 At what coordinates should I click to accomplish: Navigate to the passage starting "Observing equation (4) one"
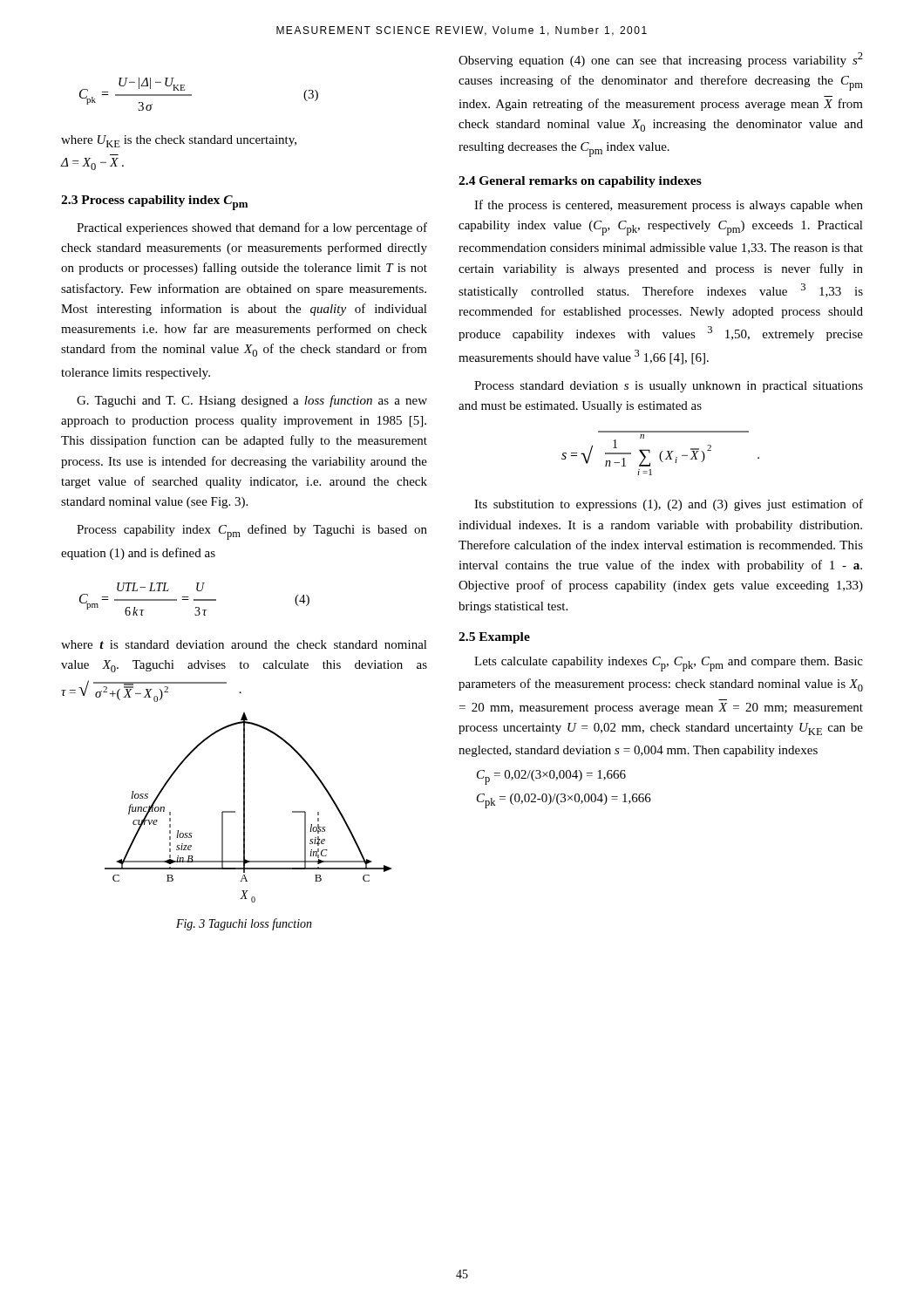point(661,103)
